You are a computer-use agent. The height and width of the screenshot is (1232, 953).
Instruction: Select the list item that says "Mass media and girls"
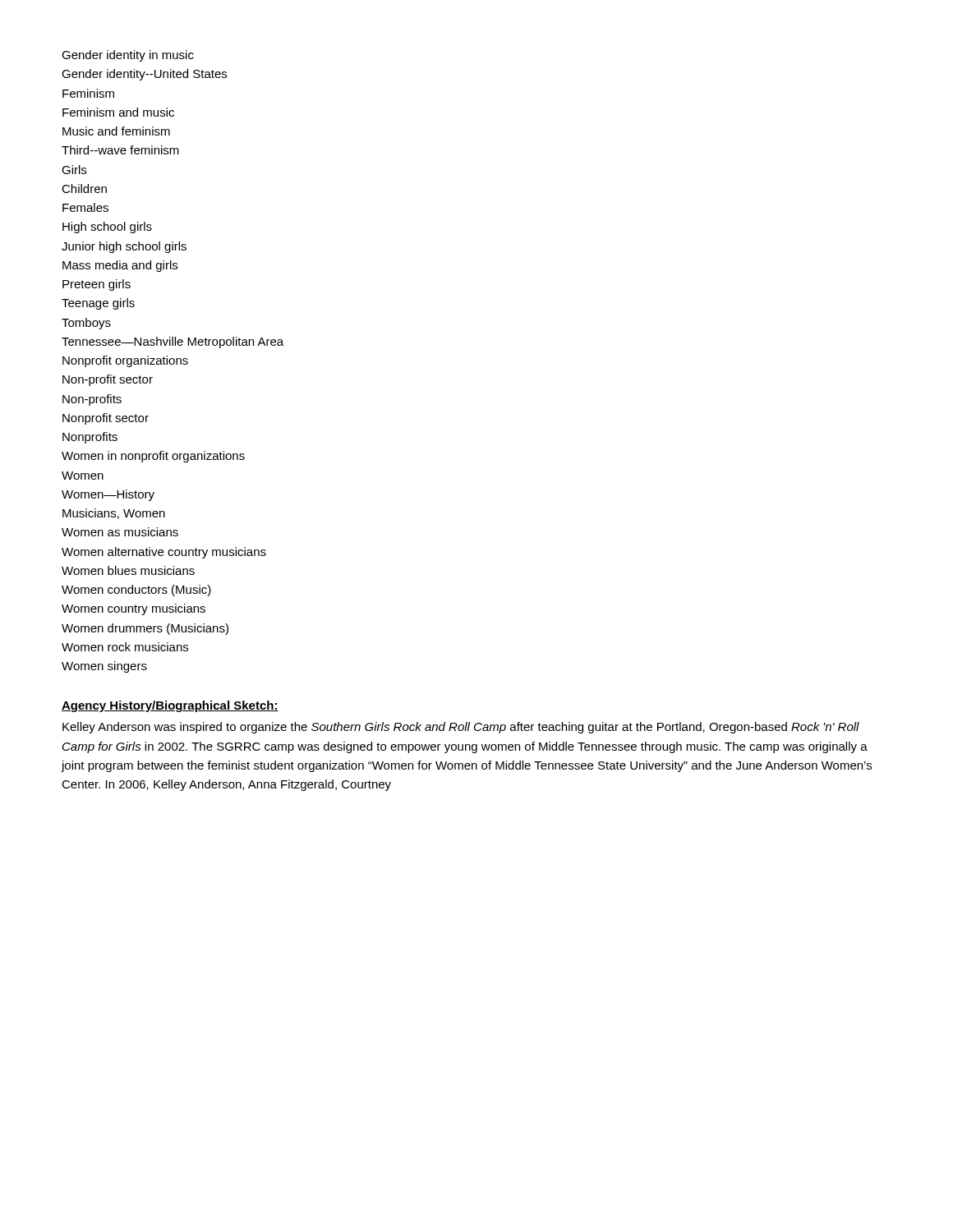pos(120,265)
